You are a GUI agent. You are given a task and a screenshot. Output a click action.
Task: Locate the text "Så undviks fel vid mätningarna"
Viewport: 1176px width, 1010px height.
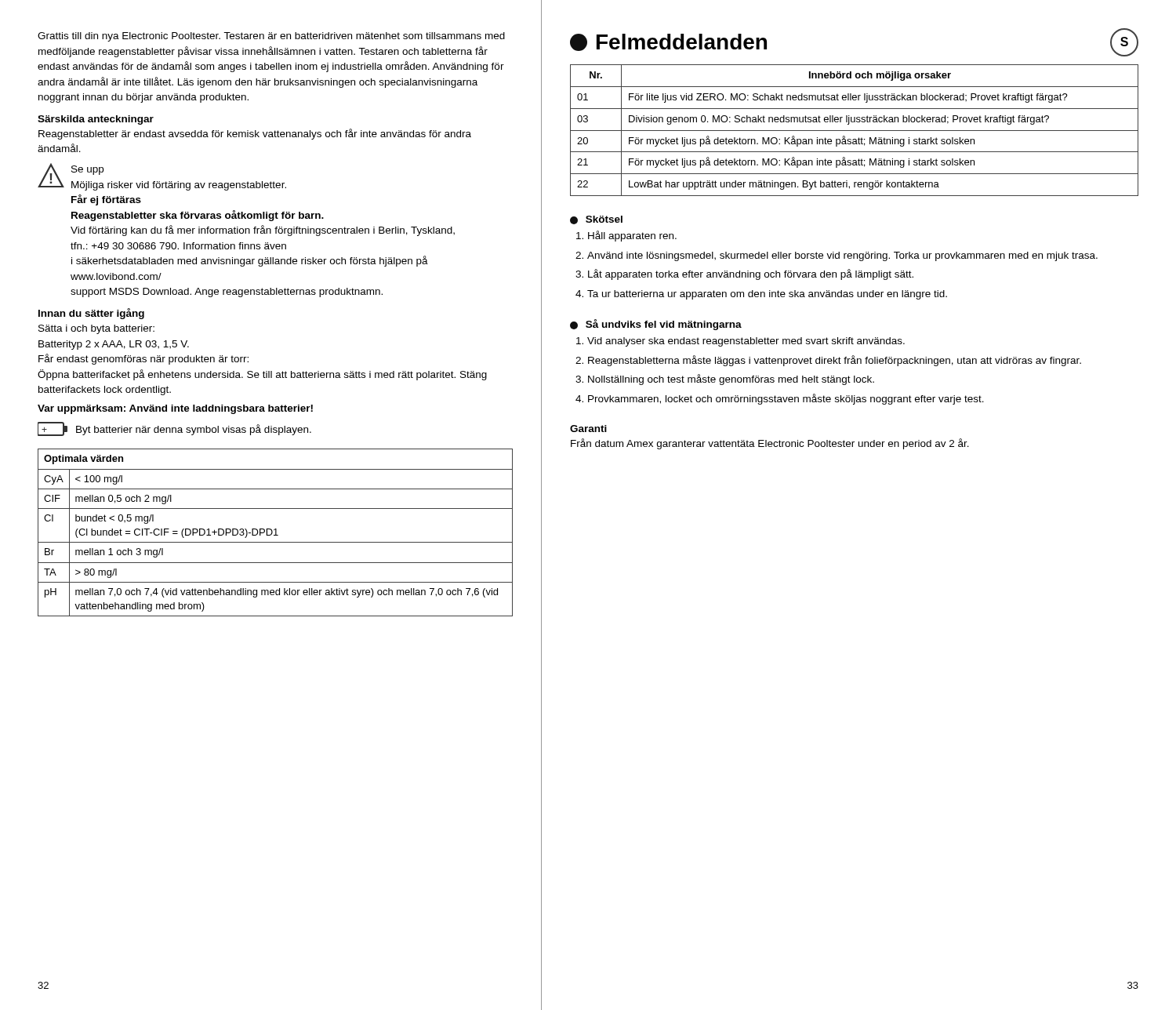click(656, 325)
